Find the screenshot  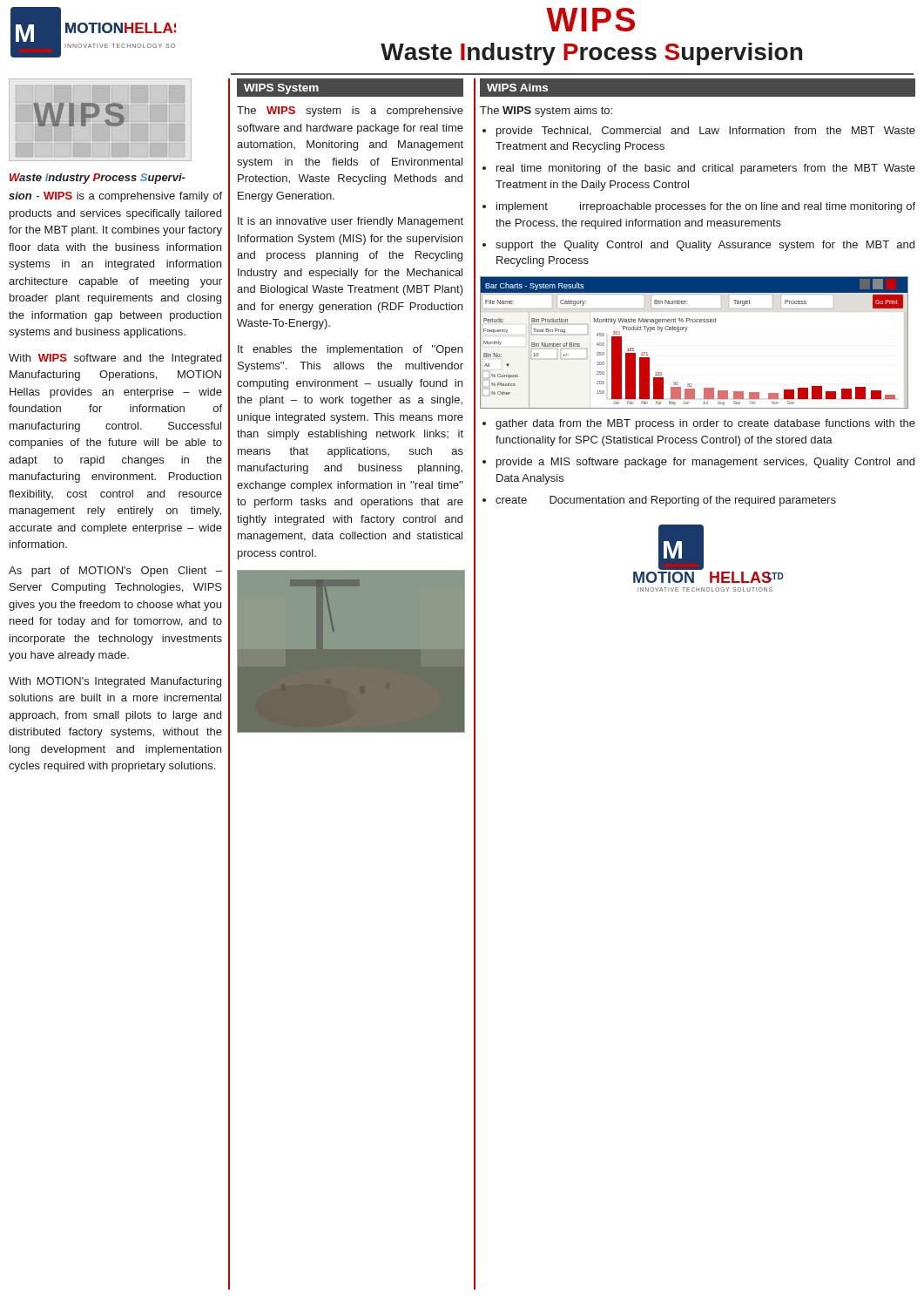tap(694, 343)
